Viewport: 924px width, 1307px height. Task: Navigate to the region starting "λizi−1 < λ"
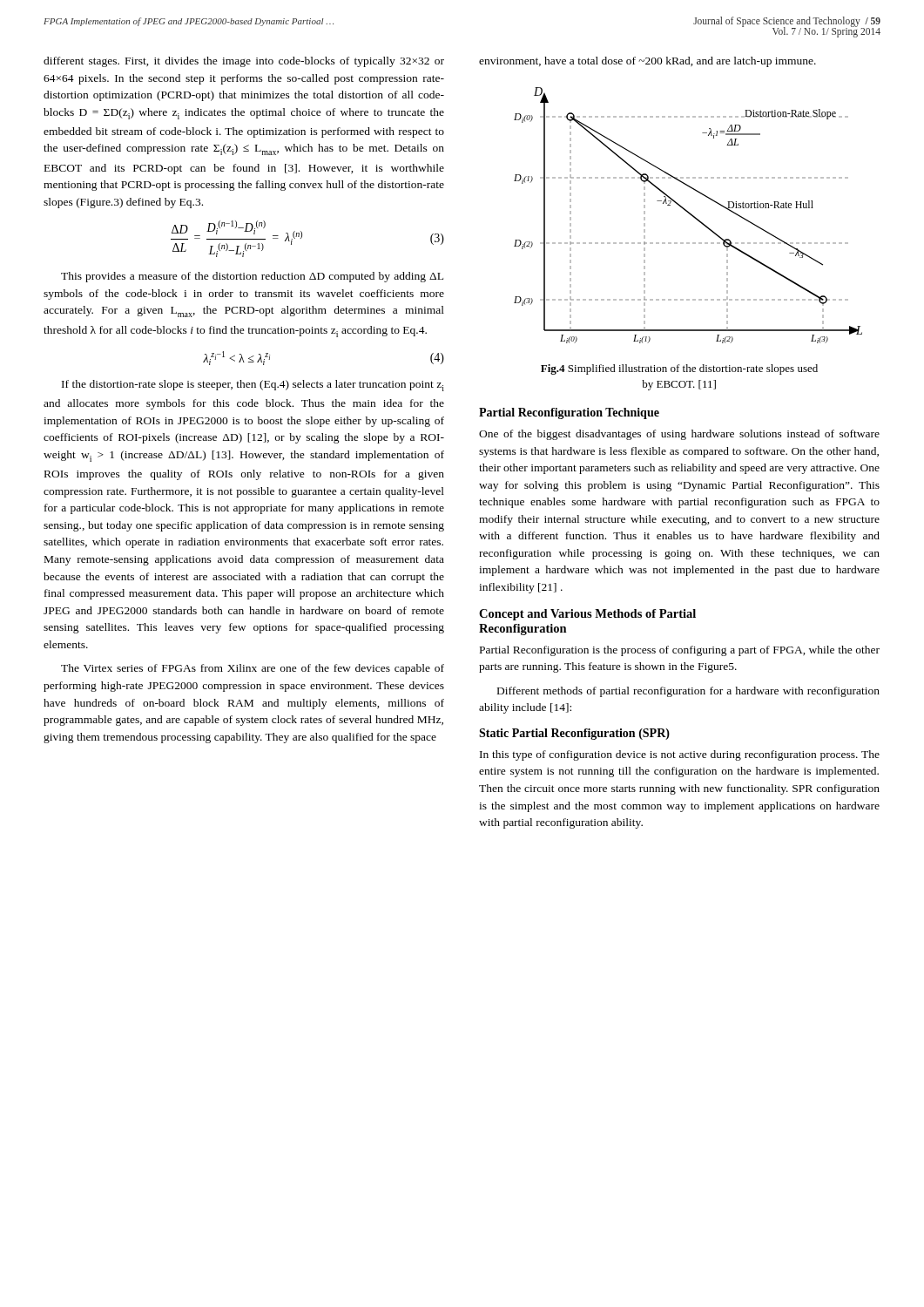click(x=253, y=358)
